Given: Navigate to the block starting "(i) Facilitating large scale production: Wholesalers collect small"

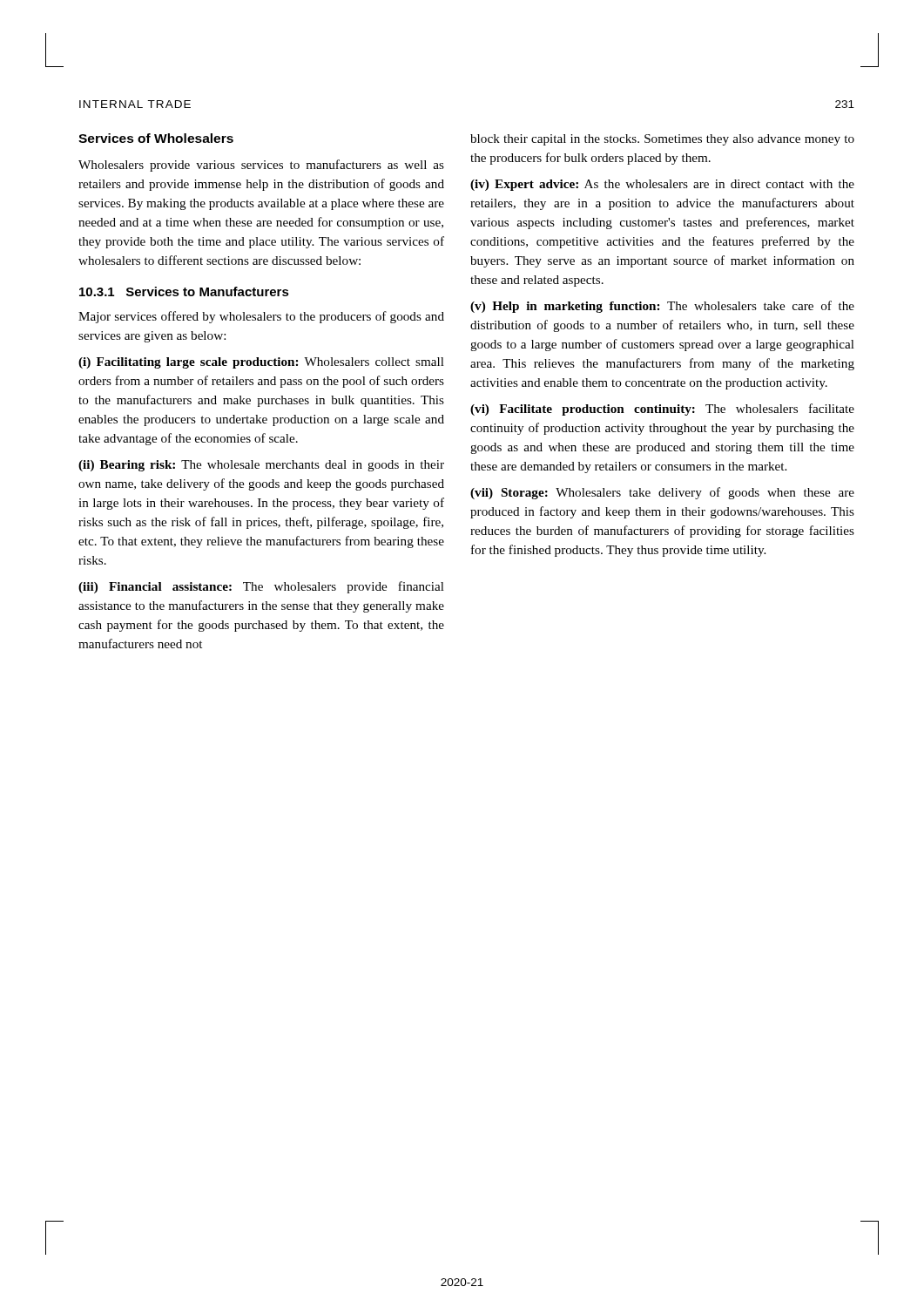Looking at the screenshot, I should click(x=261, y=400).
